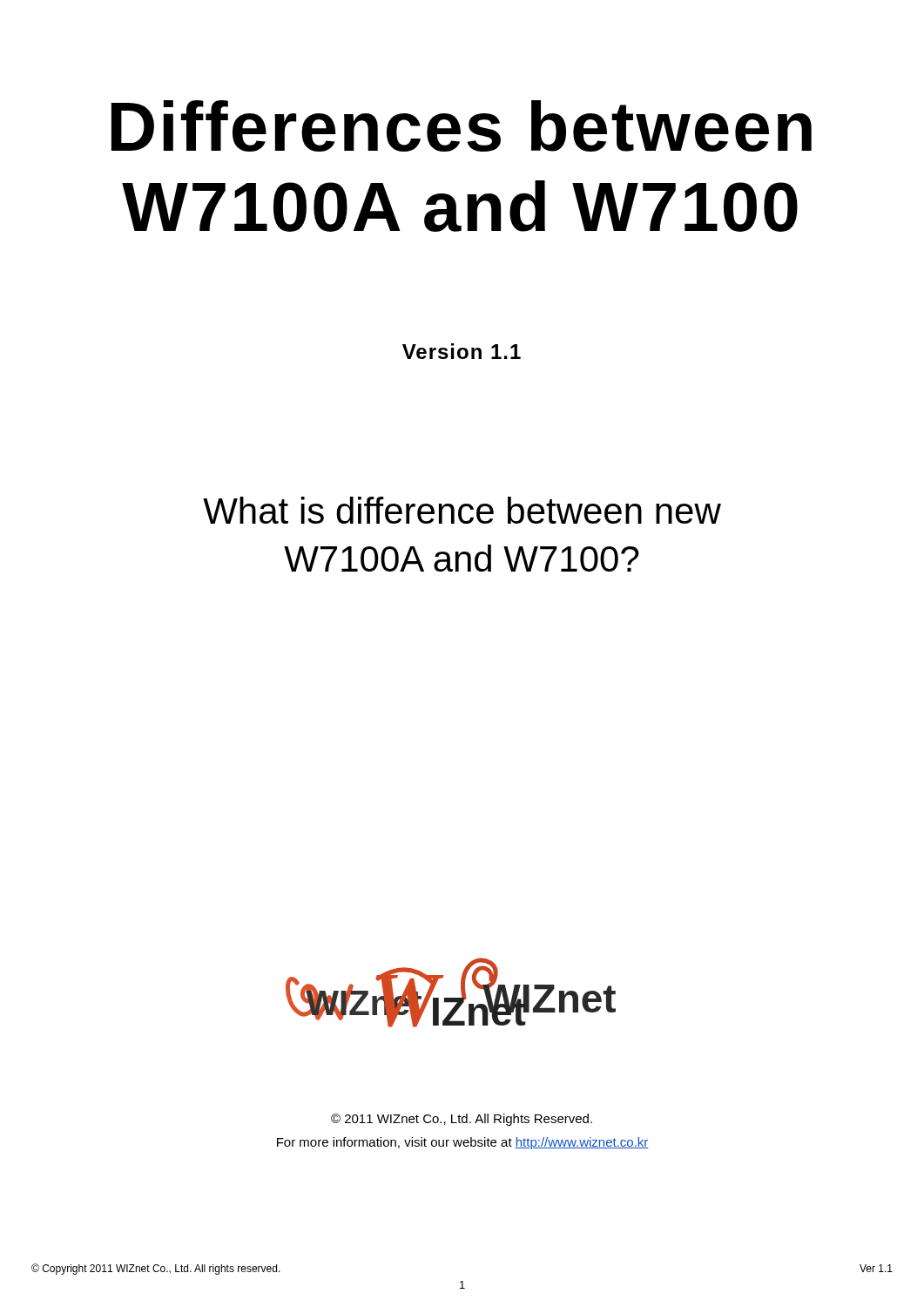Image resolution: width=924 pixels, height=1307 pixels.
Task: Find the text with the text "Version 1.1"
Action: pyautogui.click(x=462, y=352)
